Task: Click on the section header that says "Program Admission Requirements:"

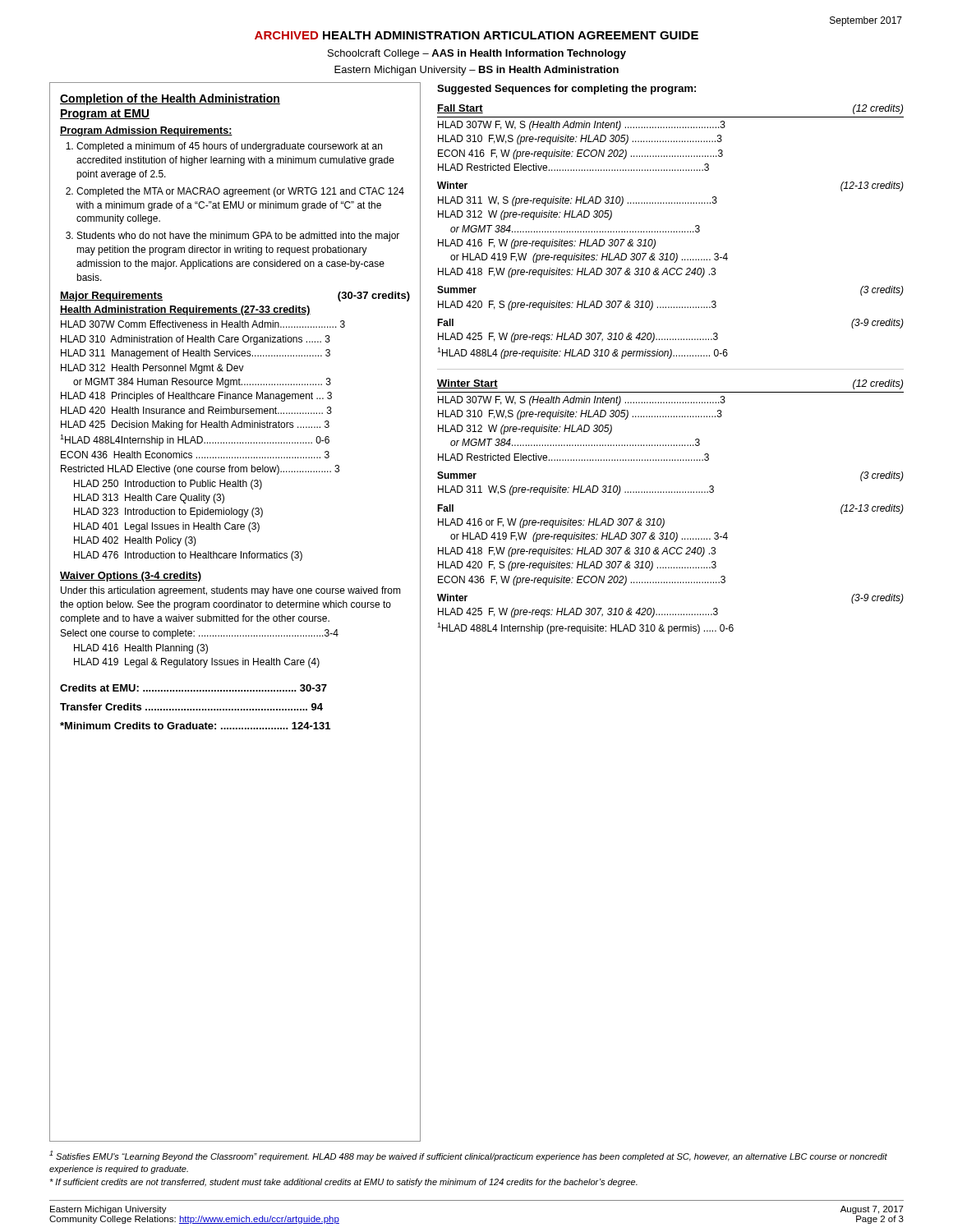Action: pyautogui.click(x=146, y=131)
